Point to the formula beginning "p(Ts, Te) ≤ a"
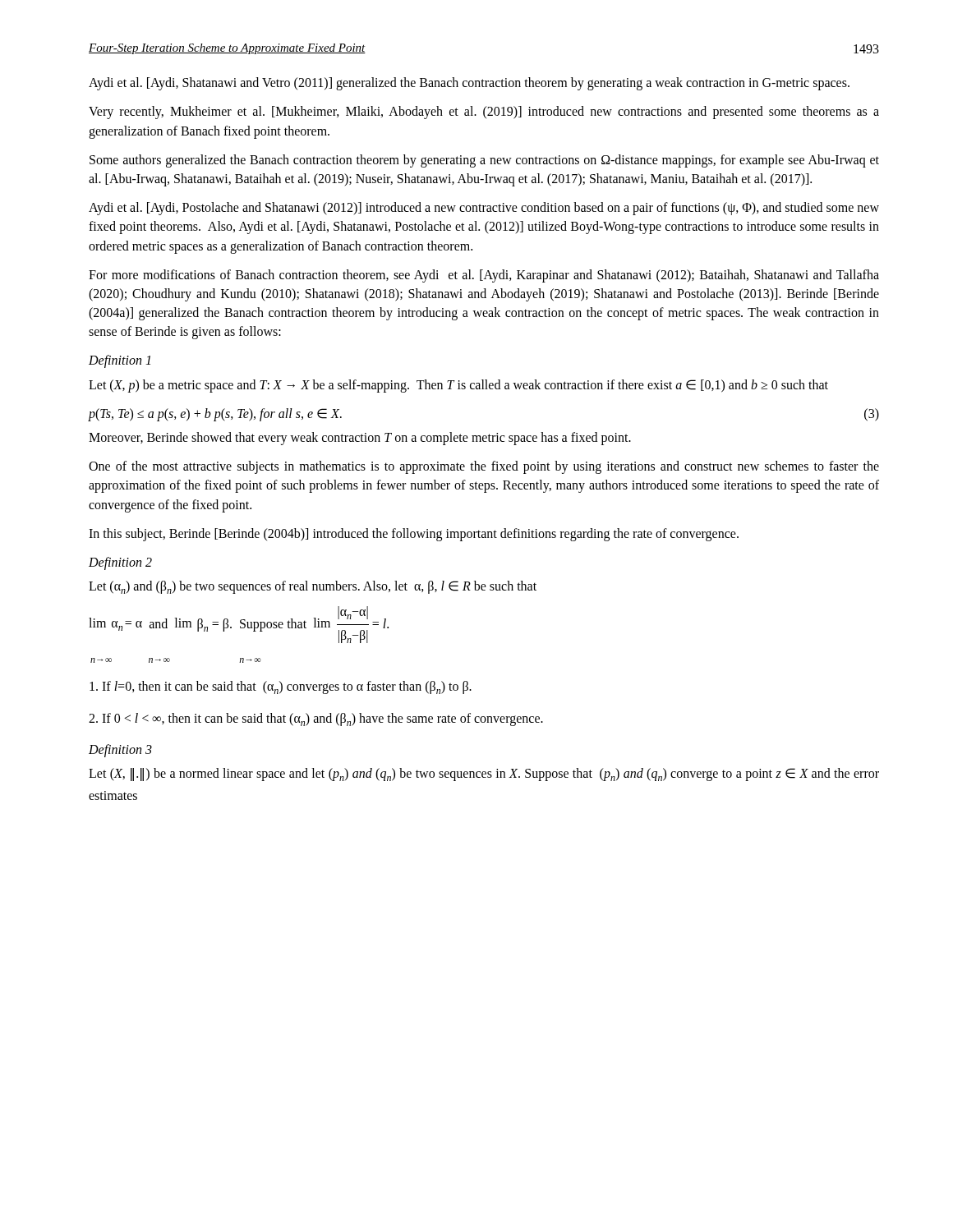Image resolution: width=953 pixels, height=1232 pixels. point(207,414)
